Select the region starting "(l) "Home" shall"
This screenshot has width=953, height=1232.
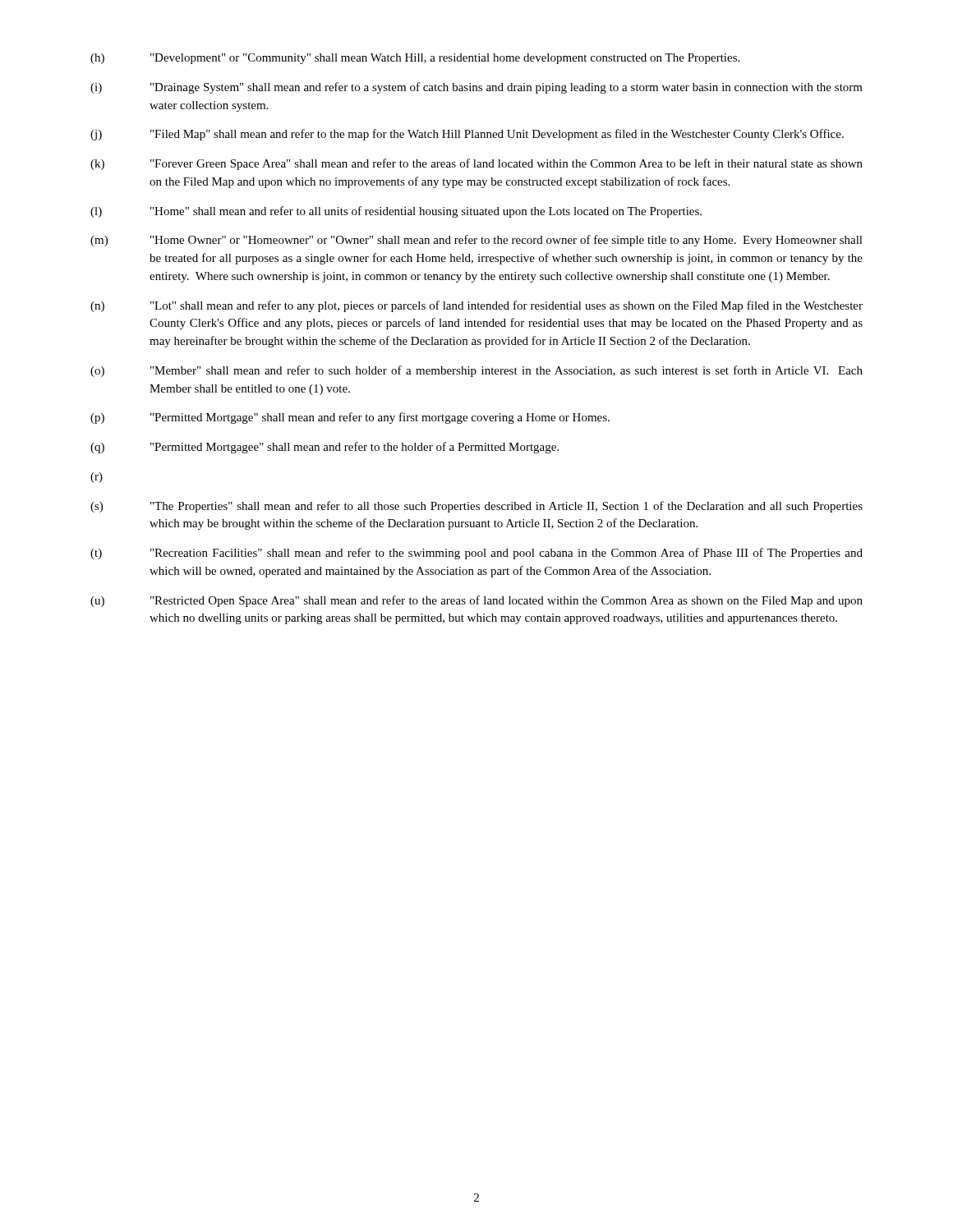point(476,211)
